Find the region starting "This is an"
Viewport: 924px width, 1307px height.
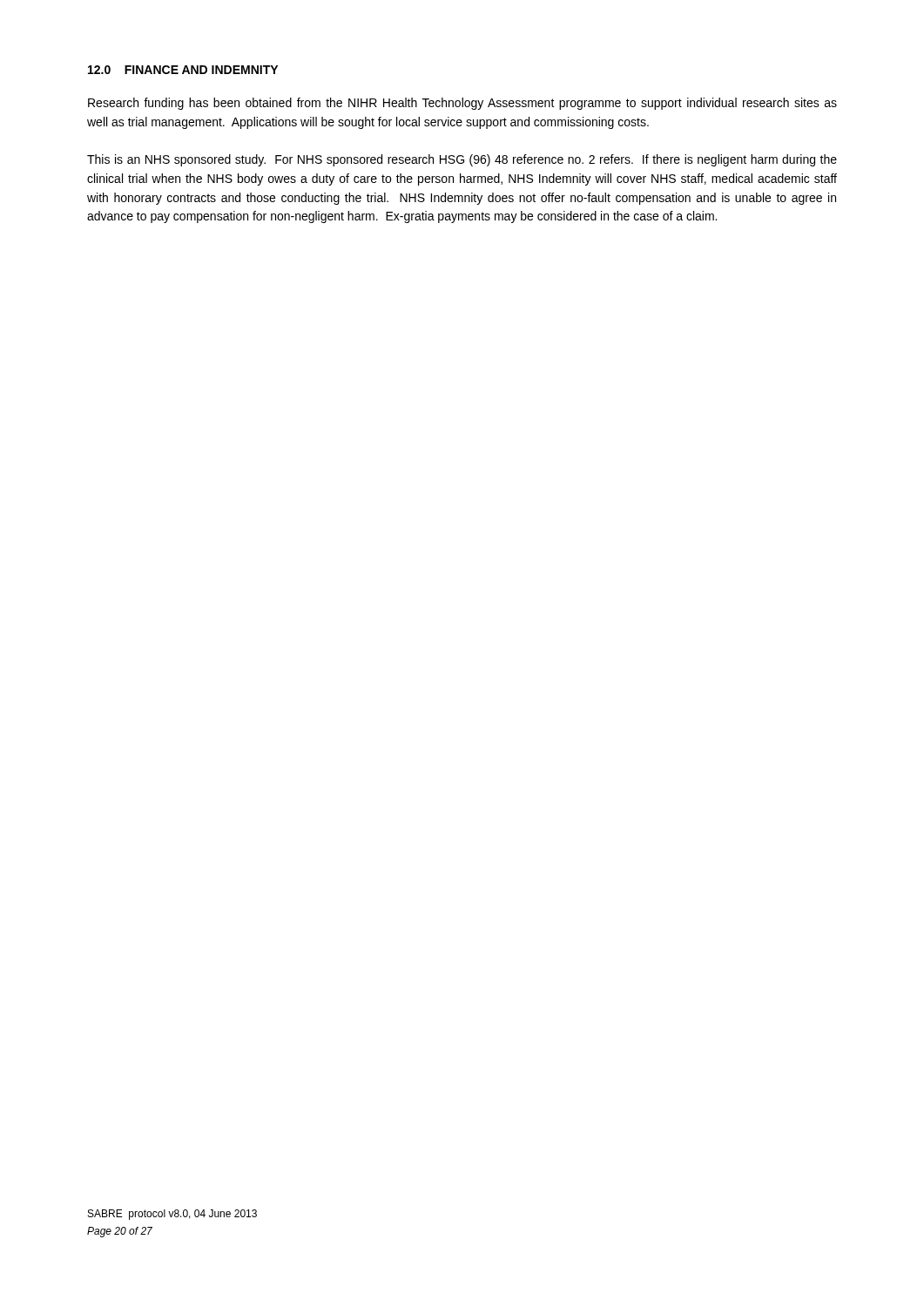[x=462, y=188]
